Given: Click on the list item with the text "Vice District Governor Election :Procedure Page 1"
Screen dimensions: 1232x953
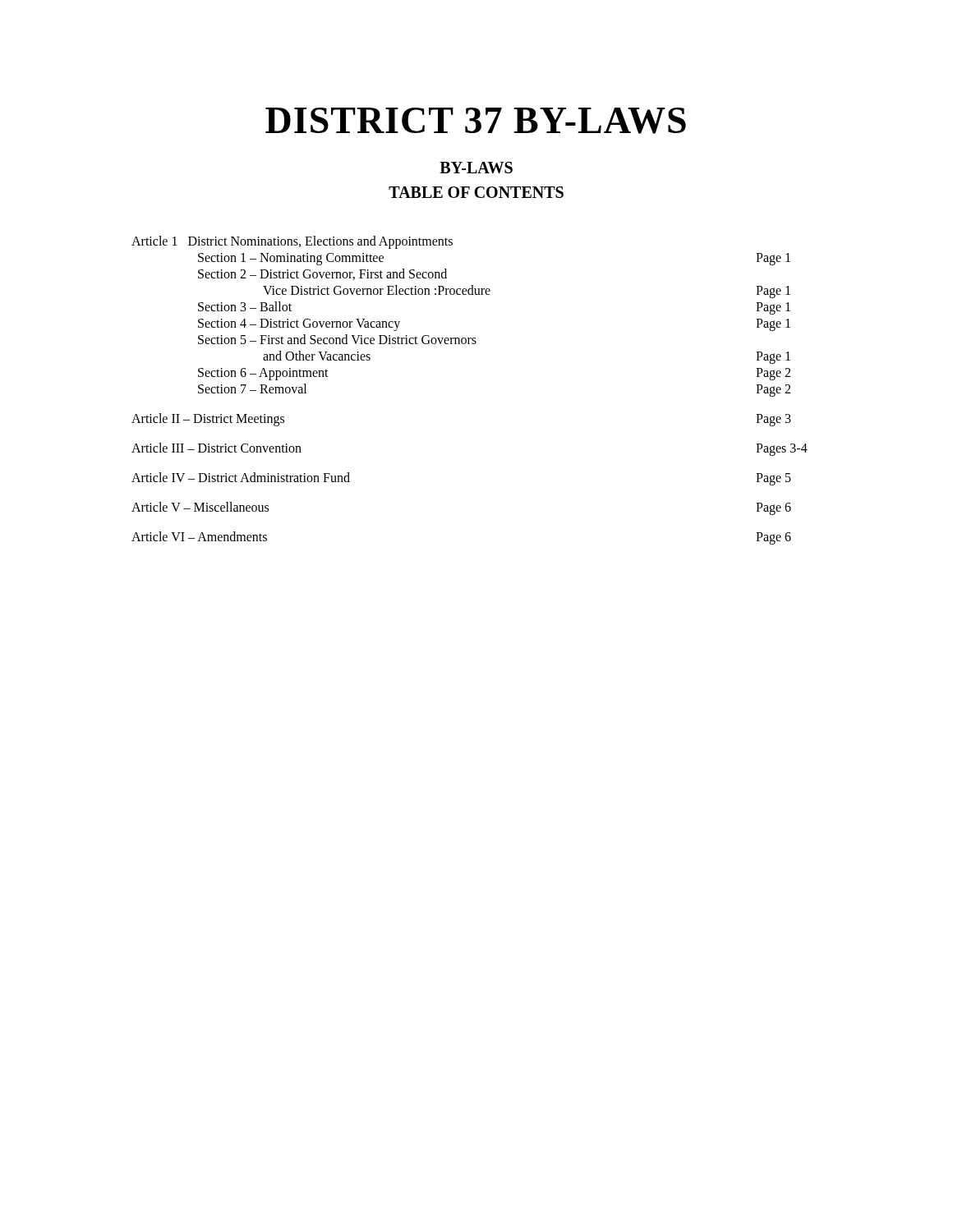Looking at the screenshot, I should point(476,291).
